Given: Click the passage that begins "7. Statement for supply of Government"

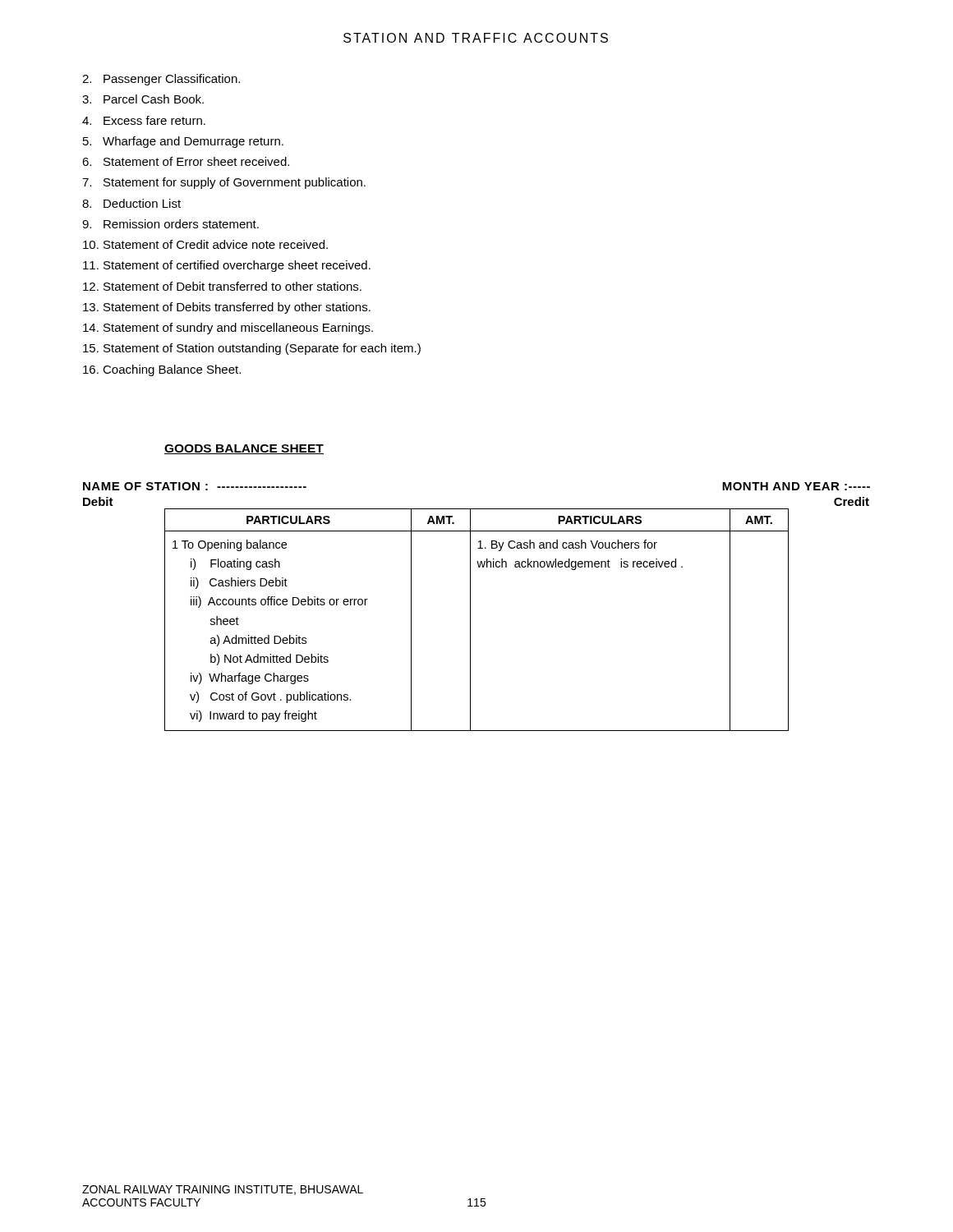Looking at the screenshot, I should pyautogui.click(x=224, y=182).
